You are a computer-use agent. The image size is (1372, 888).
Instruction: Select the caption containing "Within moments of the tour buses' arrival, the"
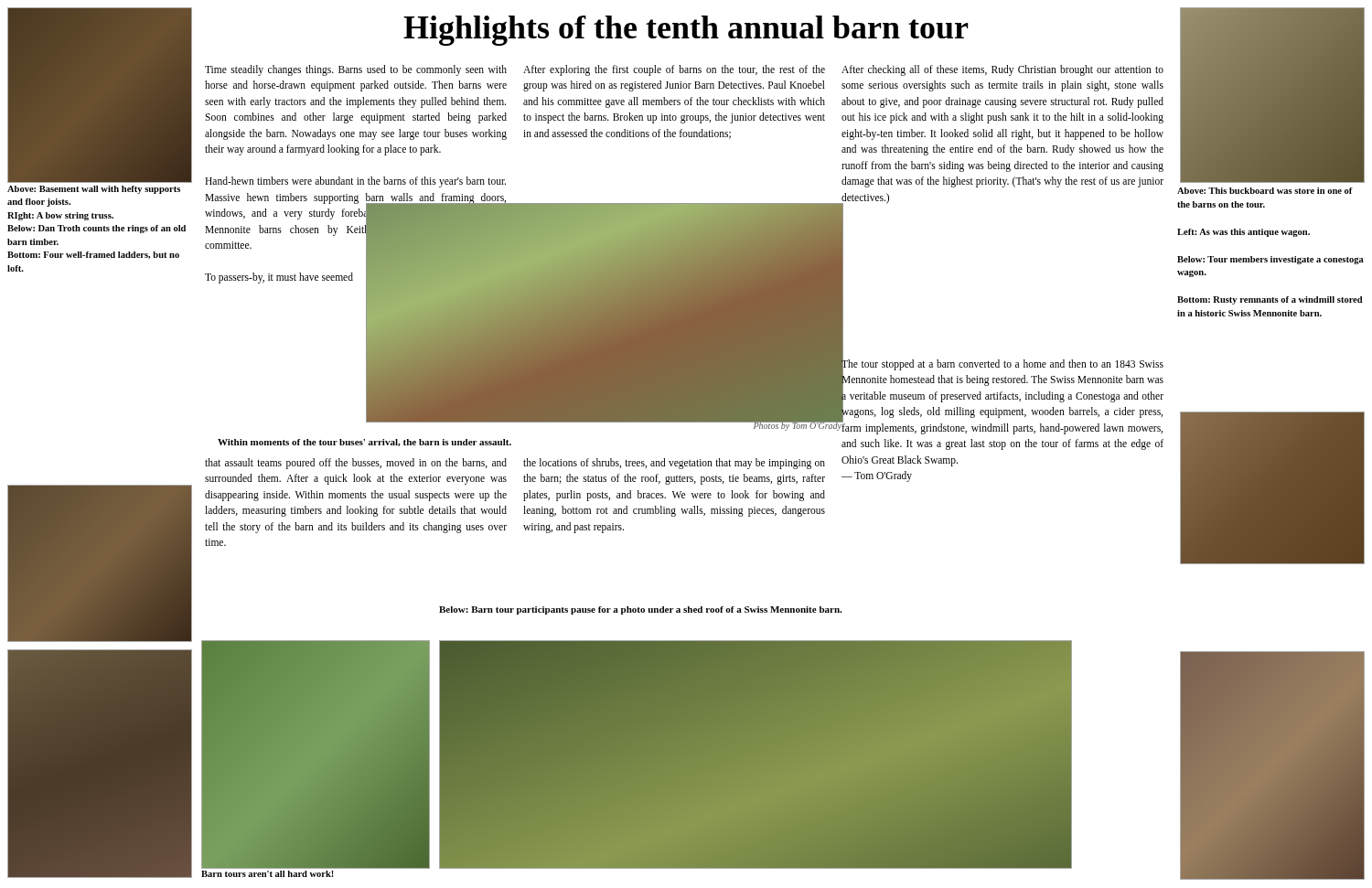tap(365, 442)
